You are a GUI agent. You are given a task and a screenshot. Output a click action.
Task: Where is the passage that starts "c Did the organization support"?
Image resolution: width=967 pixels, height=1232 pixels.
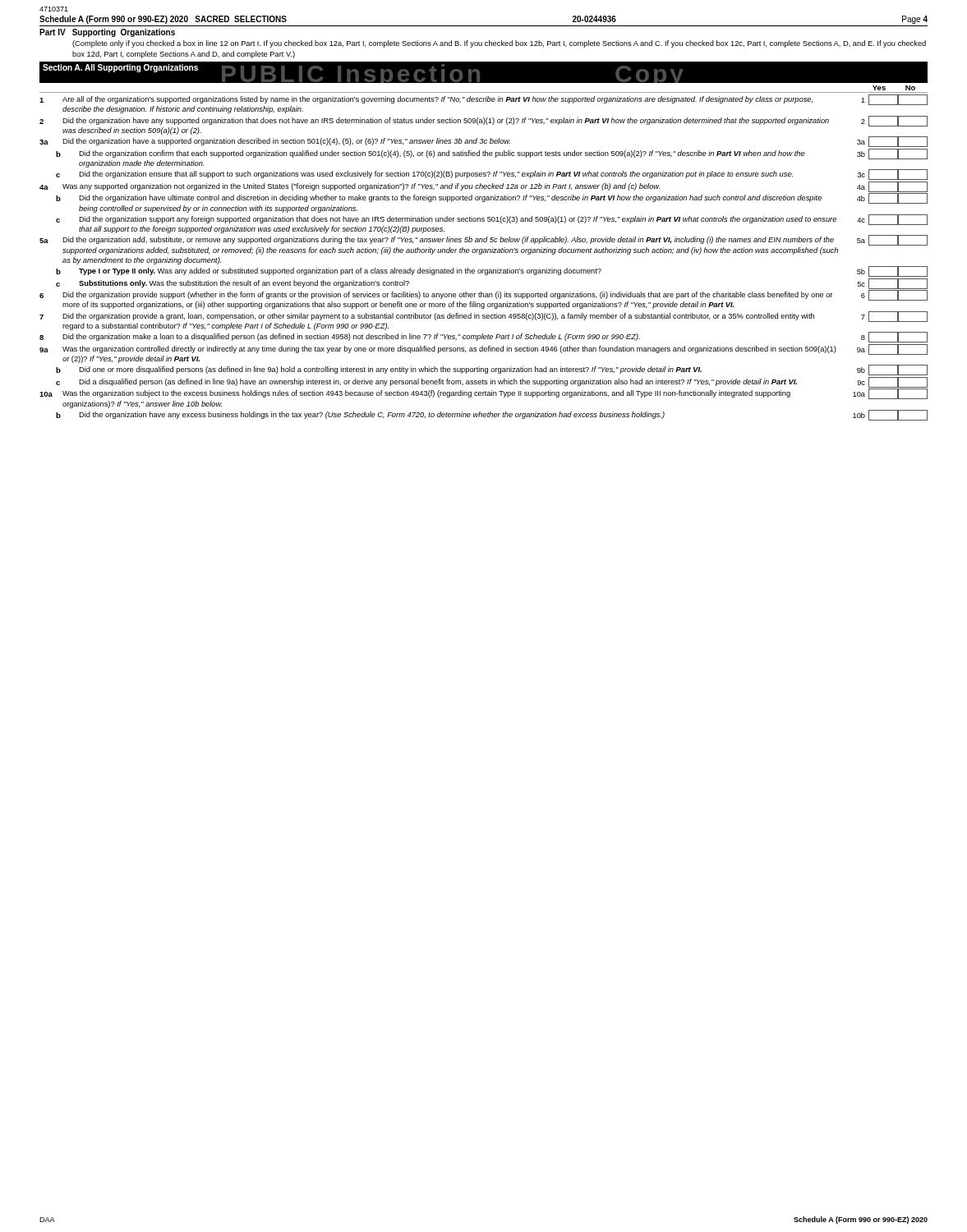492,224
